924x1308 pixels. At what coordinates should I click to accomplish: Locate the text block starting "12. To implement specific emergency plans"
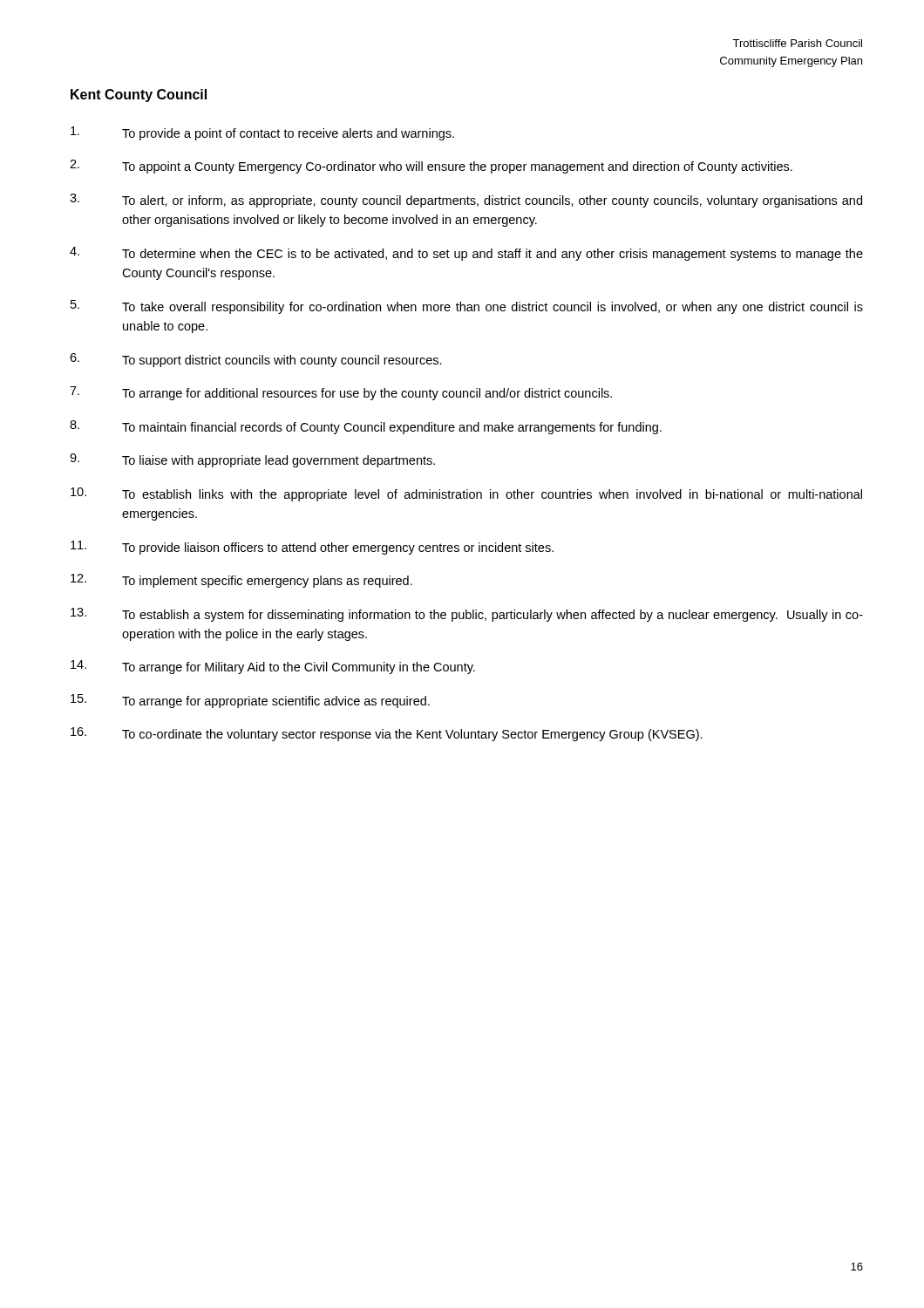point(241,581)
